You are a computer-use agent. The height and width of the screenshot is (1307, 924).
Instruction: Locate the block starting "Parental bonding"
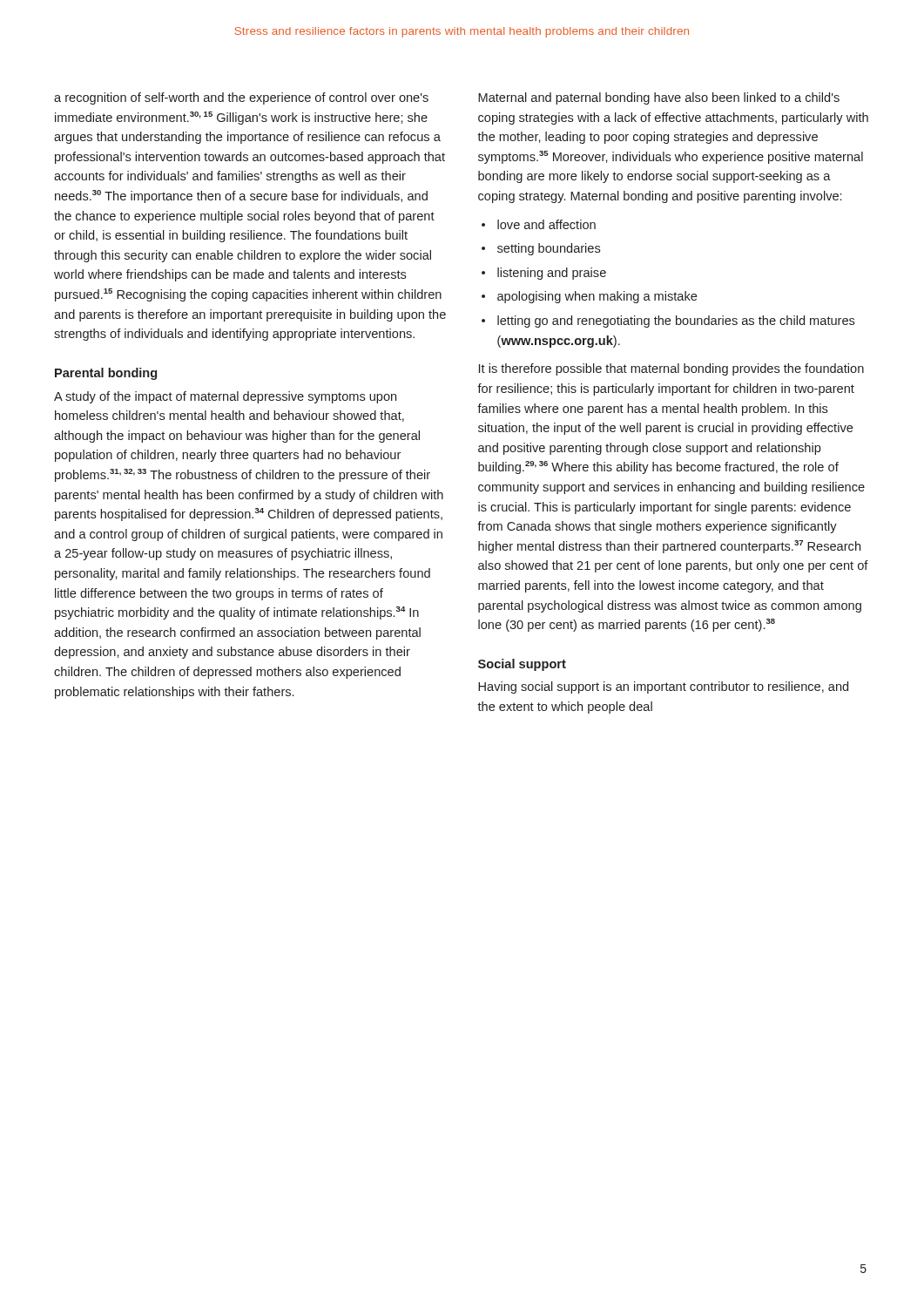[x=106, y=373]
